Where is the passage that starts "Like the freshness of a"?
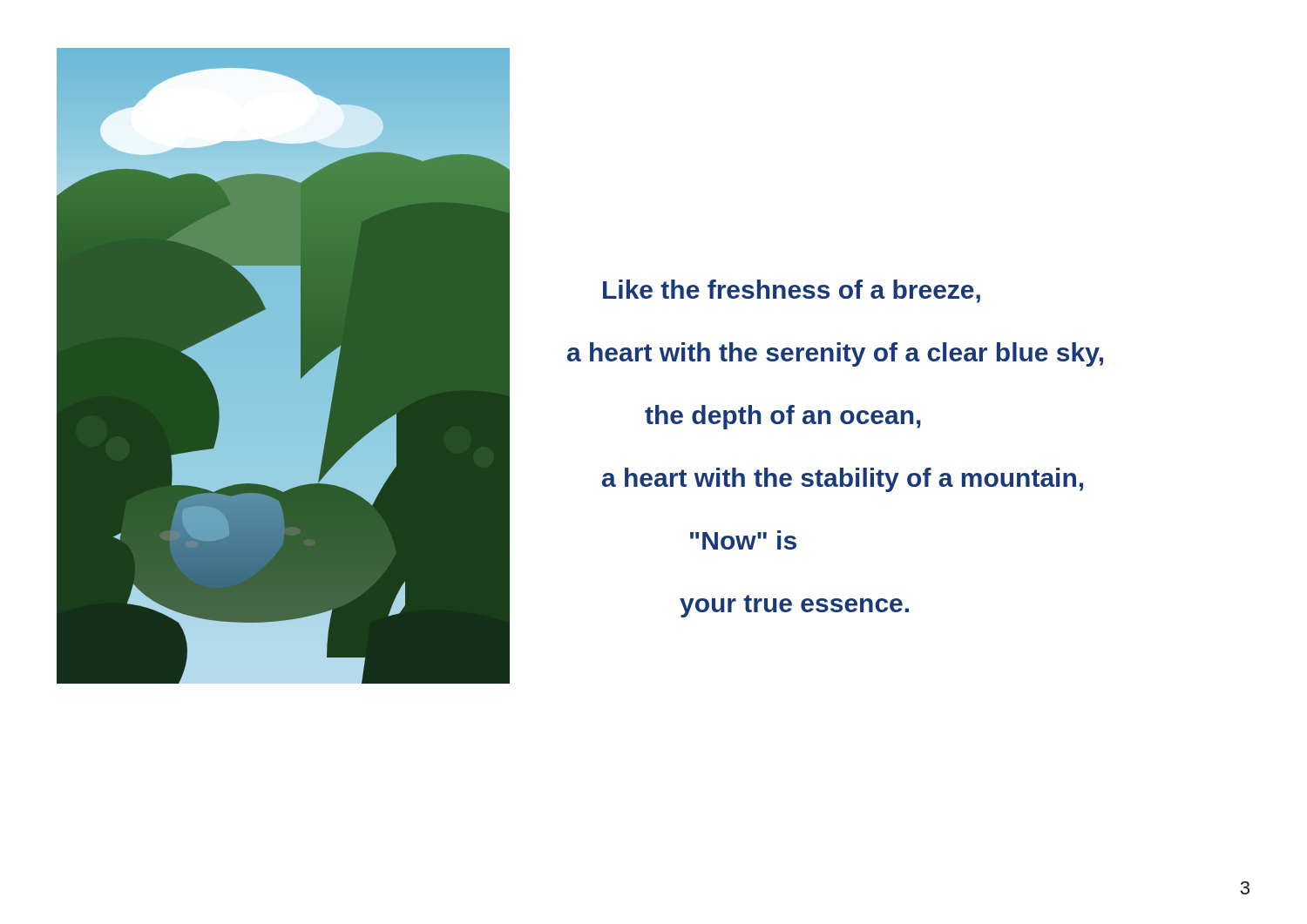 point(792,289)
